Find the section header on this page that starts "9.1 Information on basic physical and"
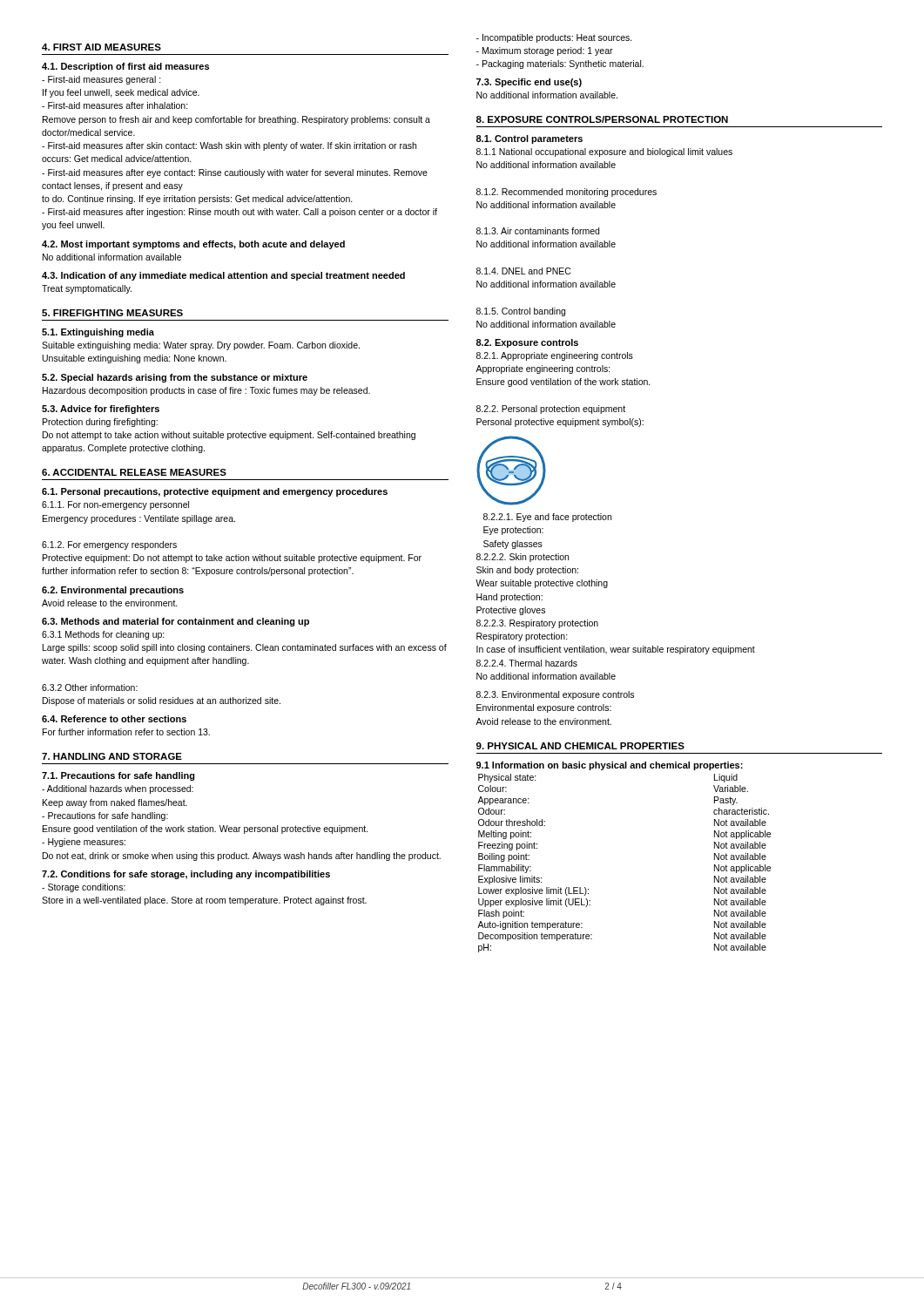 click(x=610, y=765)
